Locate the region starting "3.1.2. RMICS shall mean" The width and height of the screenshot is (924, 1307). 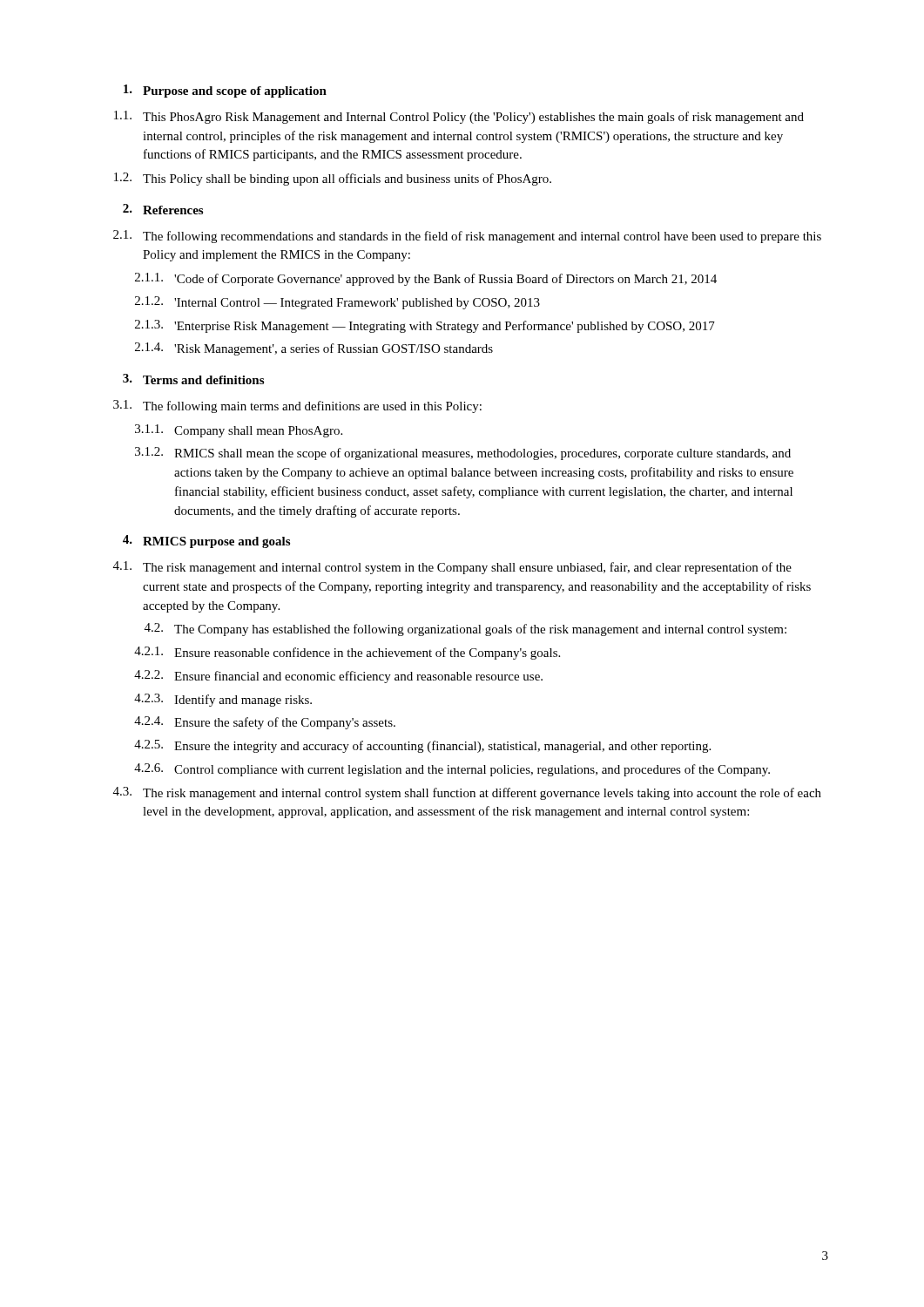pyautogui.click(x=458, y=483)
